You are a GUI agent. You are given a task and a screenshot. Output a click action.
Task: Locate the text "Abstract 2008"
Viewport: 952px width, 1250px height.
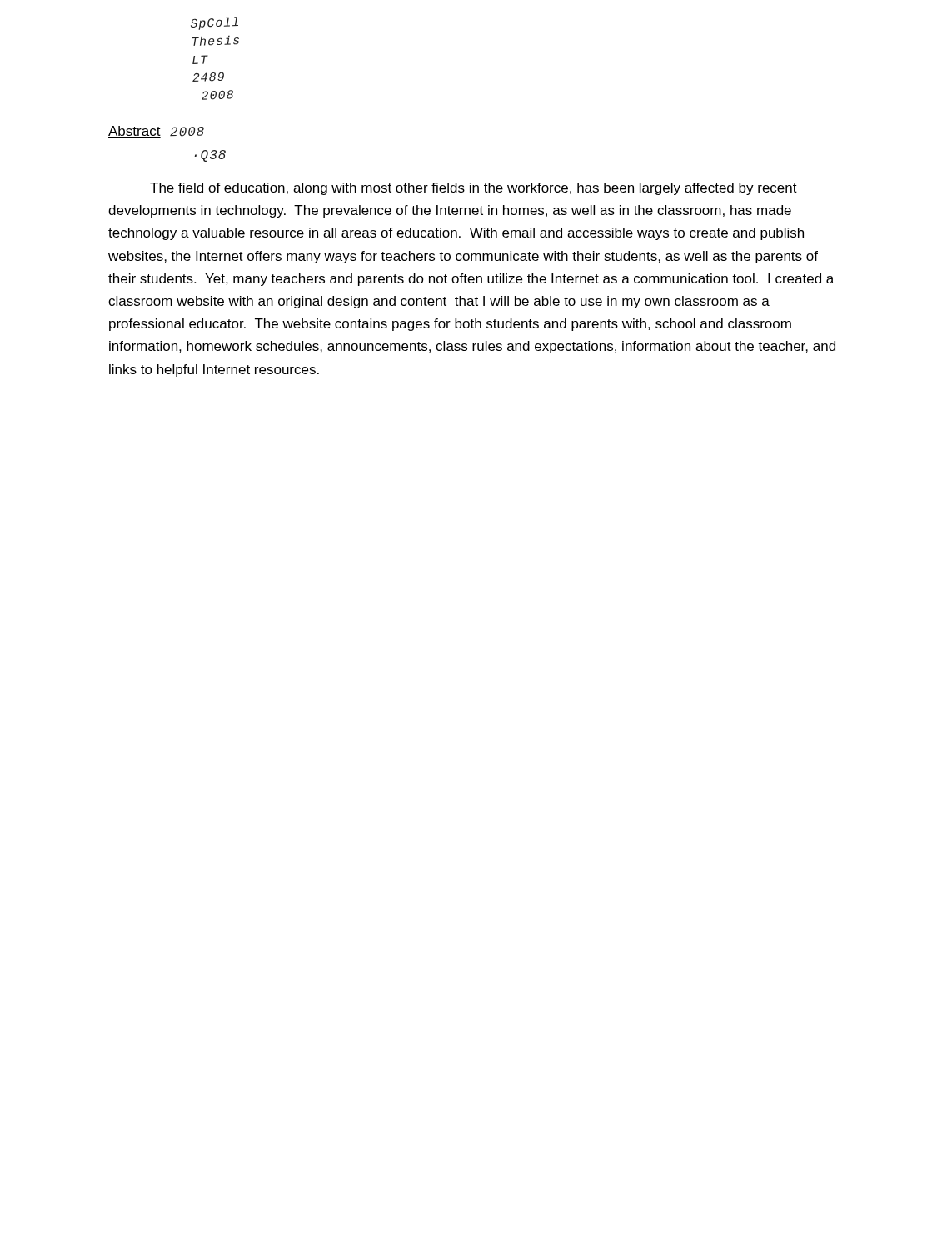[157, 132]
